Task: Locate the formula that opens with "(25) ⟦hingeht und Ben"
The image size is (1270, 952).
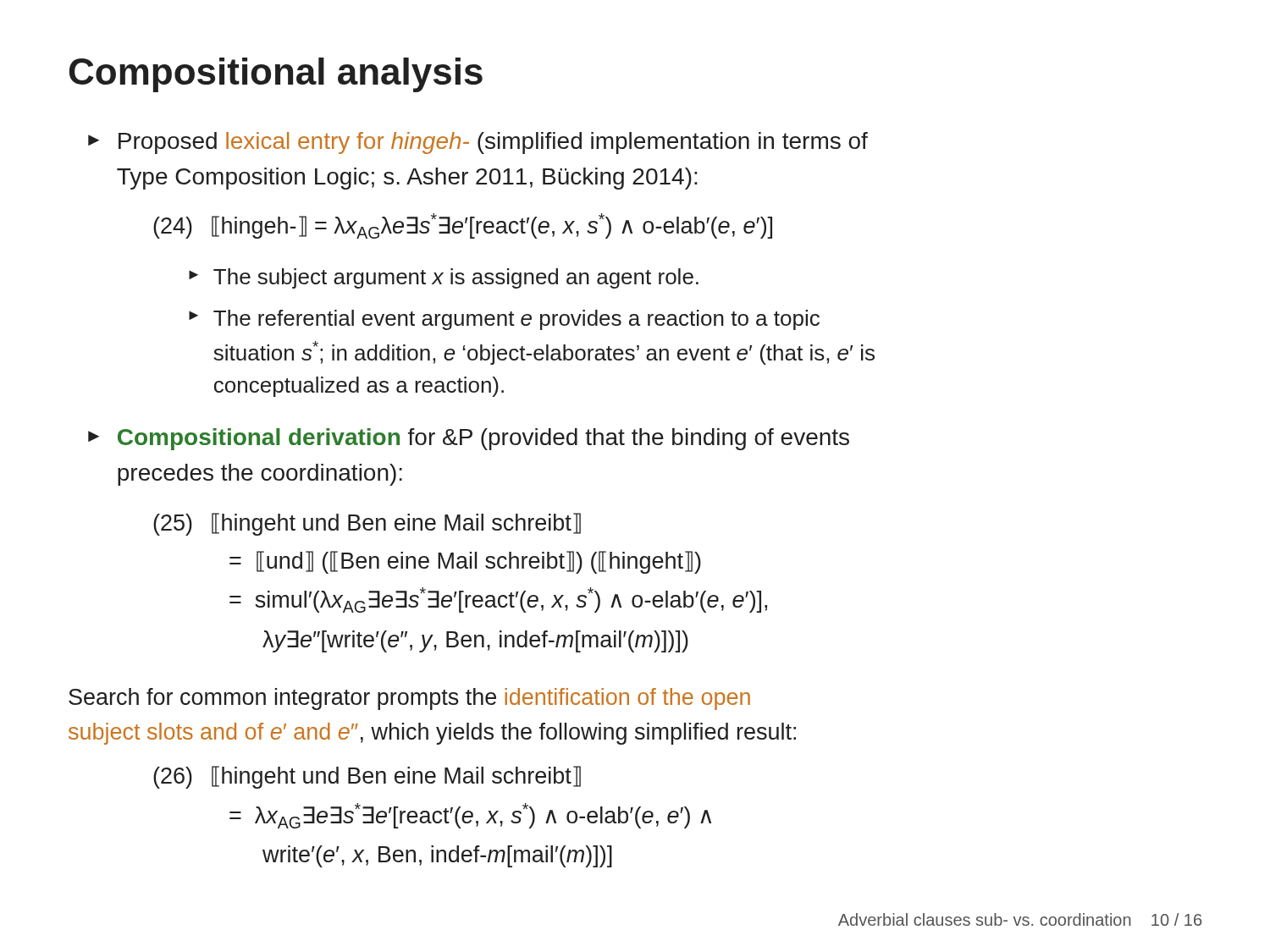Action: tap(461, 582)
